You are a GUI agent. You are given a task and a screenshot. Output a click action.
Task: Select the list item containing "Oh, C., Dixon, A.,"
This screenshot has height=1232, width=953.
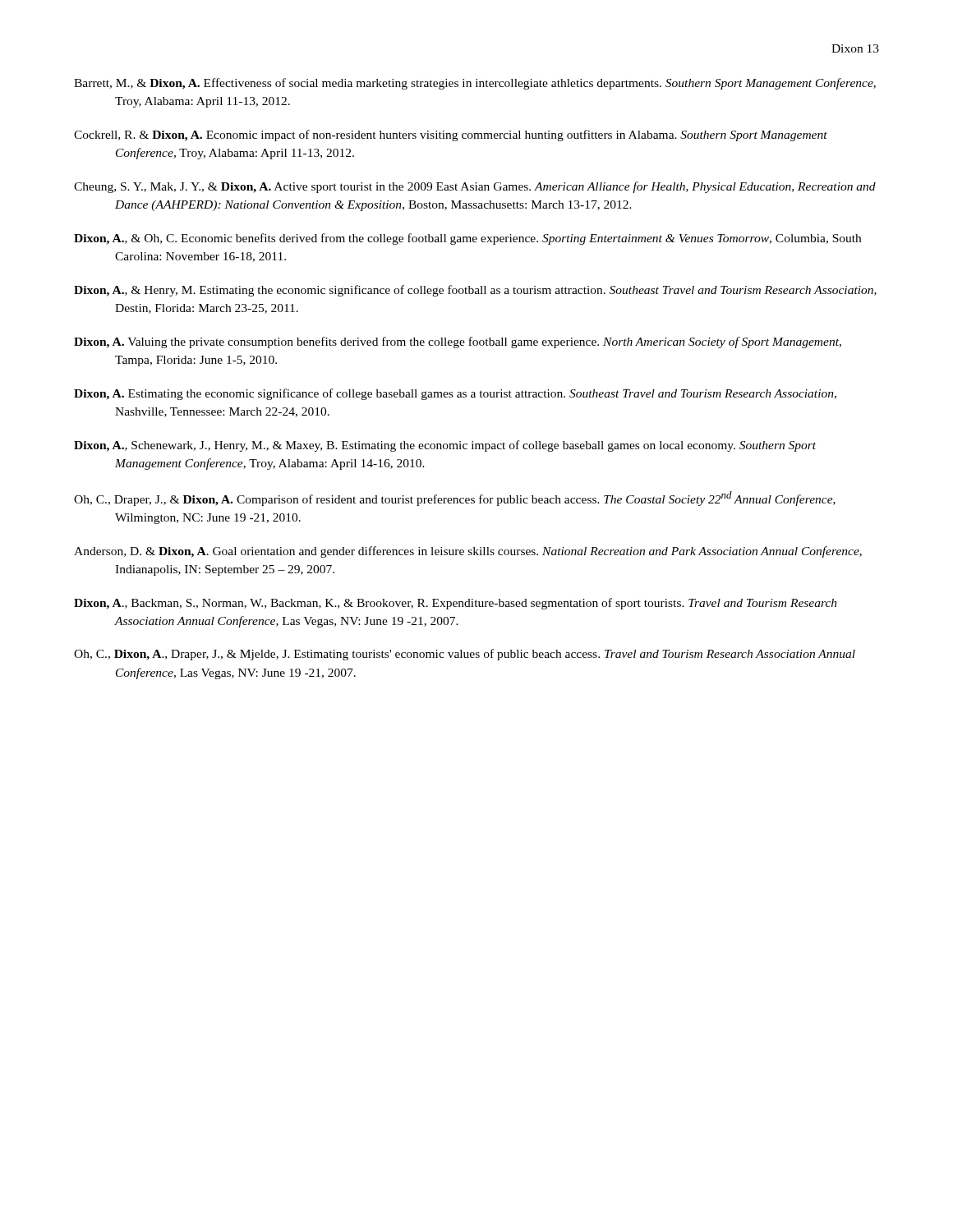(465, 663)
